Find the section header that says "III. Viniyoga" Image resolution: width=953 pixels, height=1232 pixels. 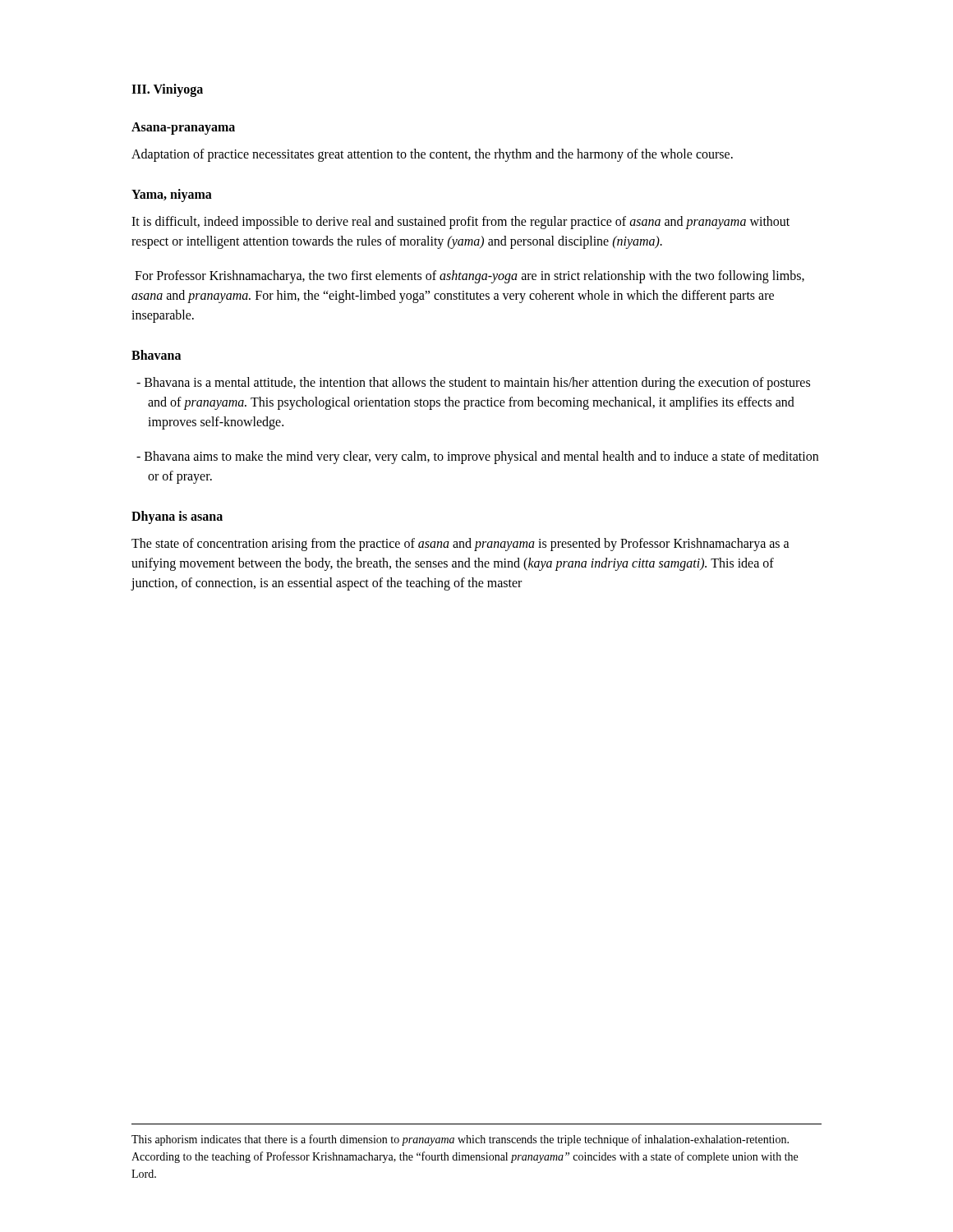[x=167, y=89]
